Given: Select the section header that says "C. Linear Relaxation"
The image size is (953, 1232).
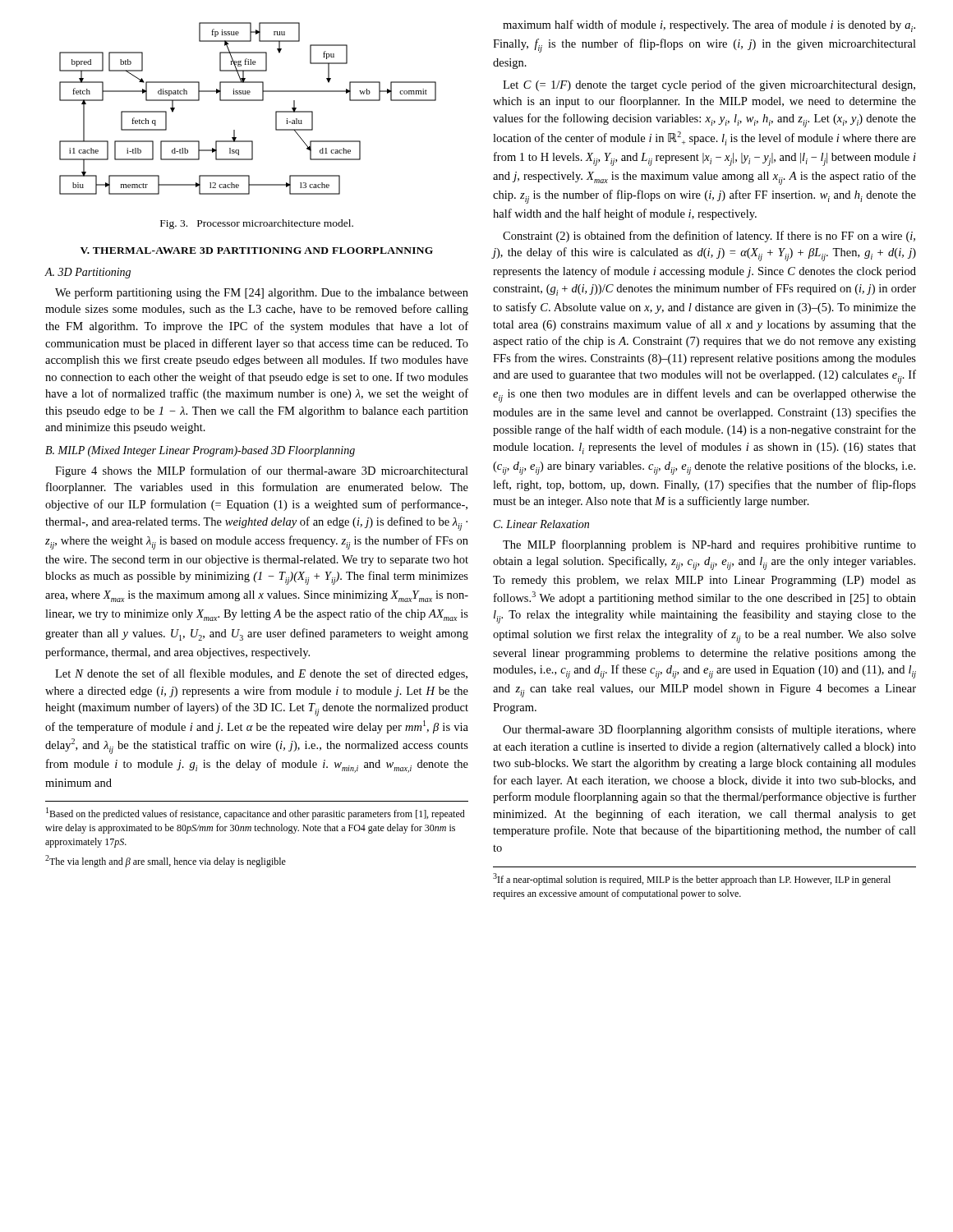Looking at the screenshot, I should click(541, 524).
